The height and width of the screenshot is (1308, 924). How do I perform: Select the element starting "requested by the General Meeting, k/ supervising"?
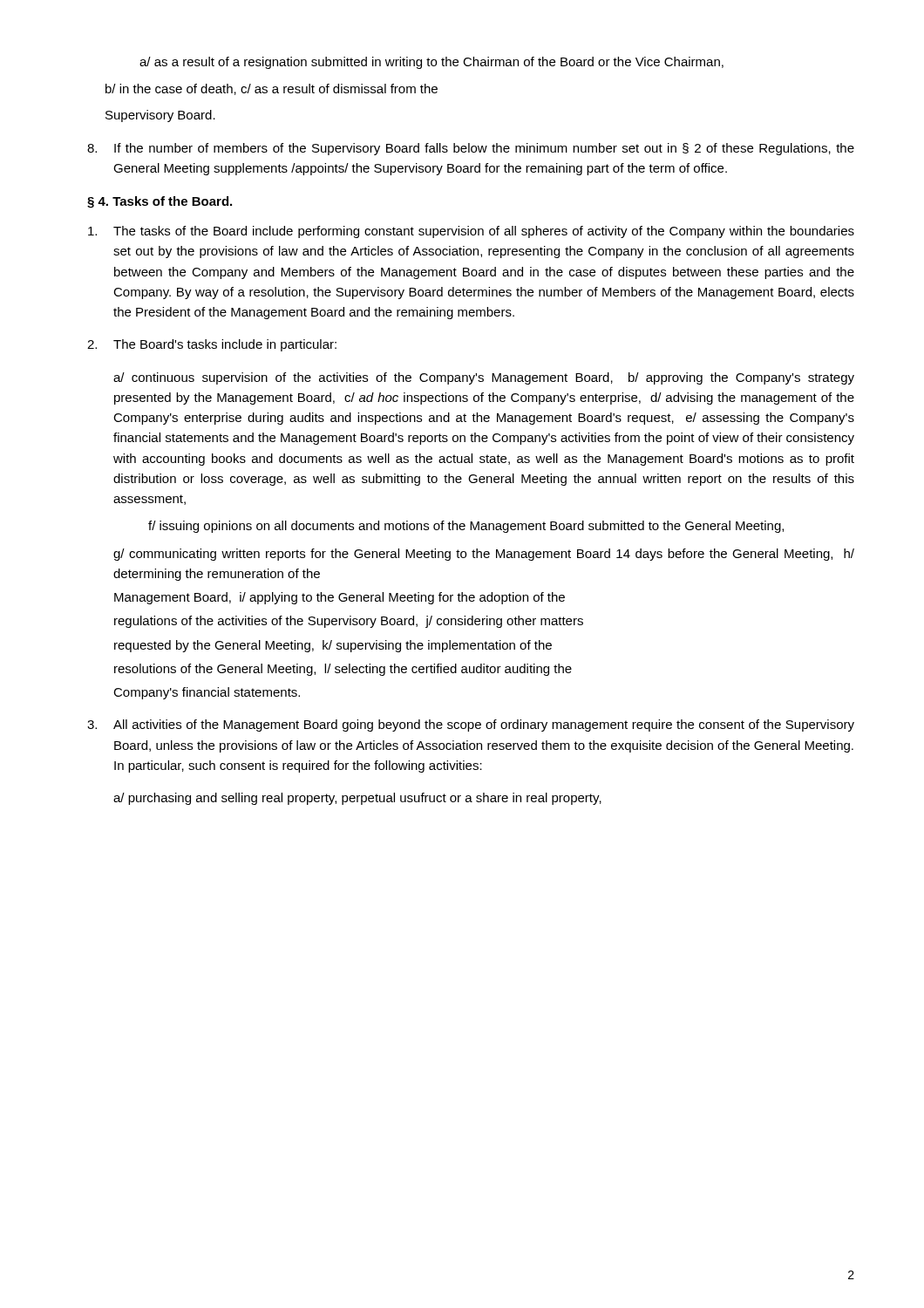click(x=333, y=644)
